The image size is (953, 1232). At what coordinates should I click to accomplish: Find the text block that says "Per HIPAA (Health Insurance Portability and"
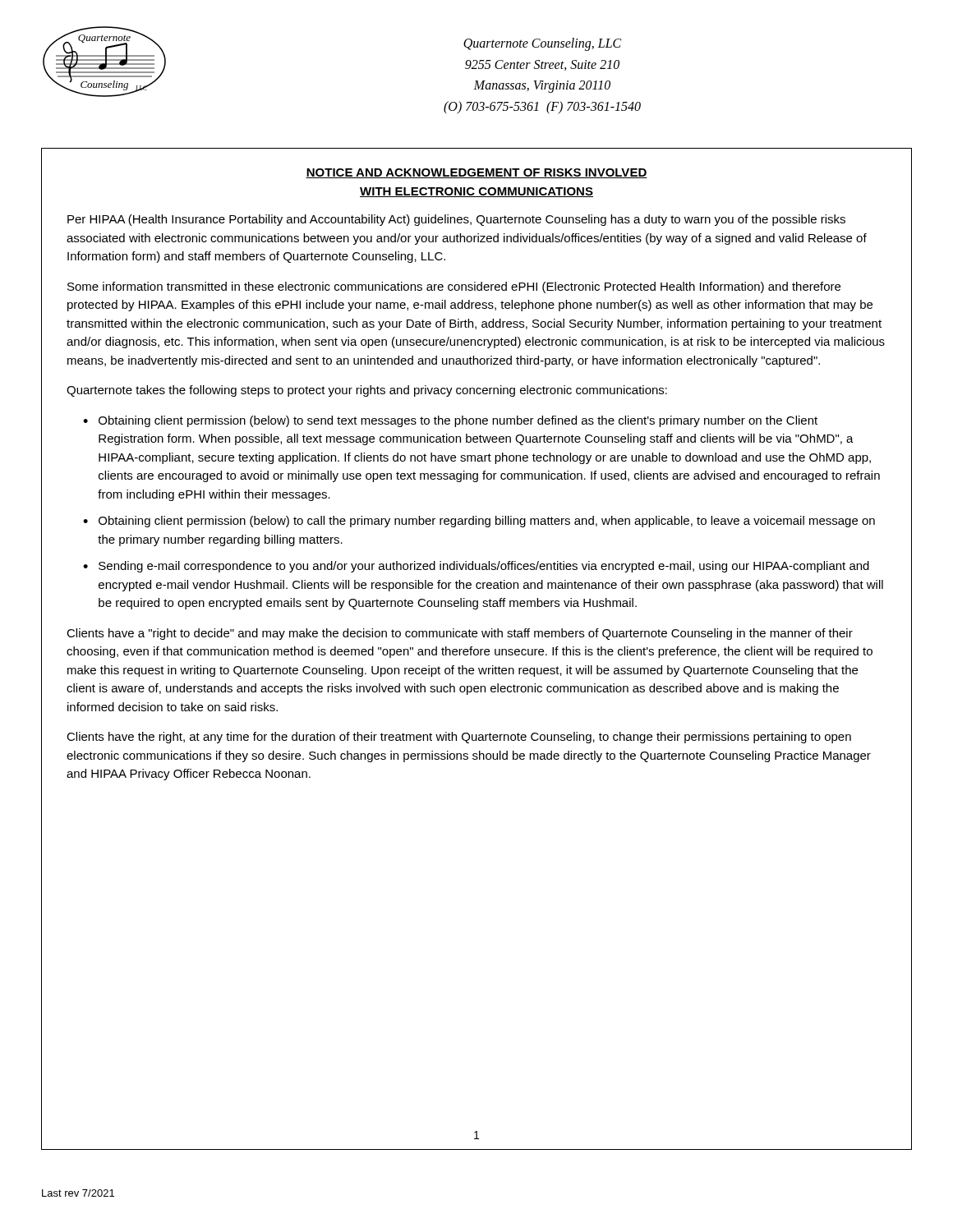click(x=466, y=237)
